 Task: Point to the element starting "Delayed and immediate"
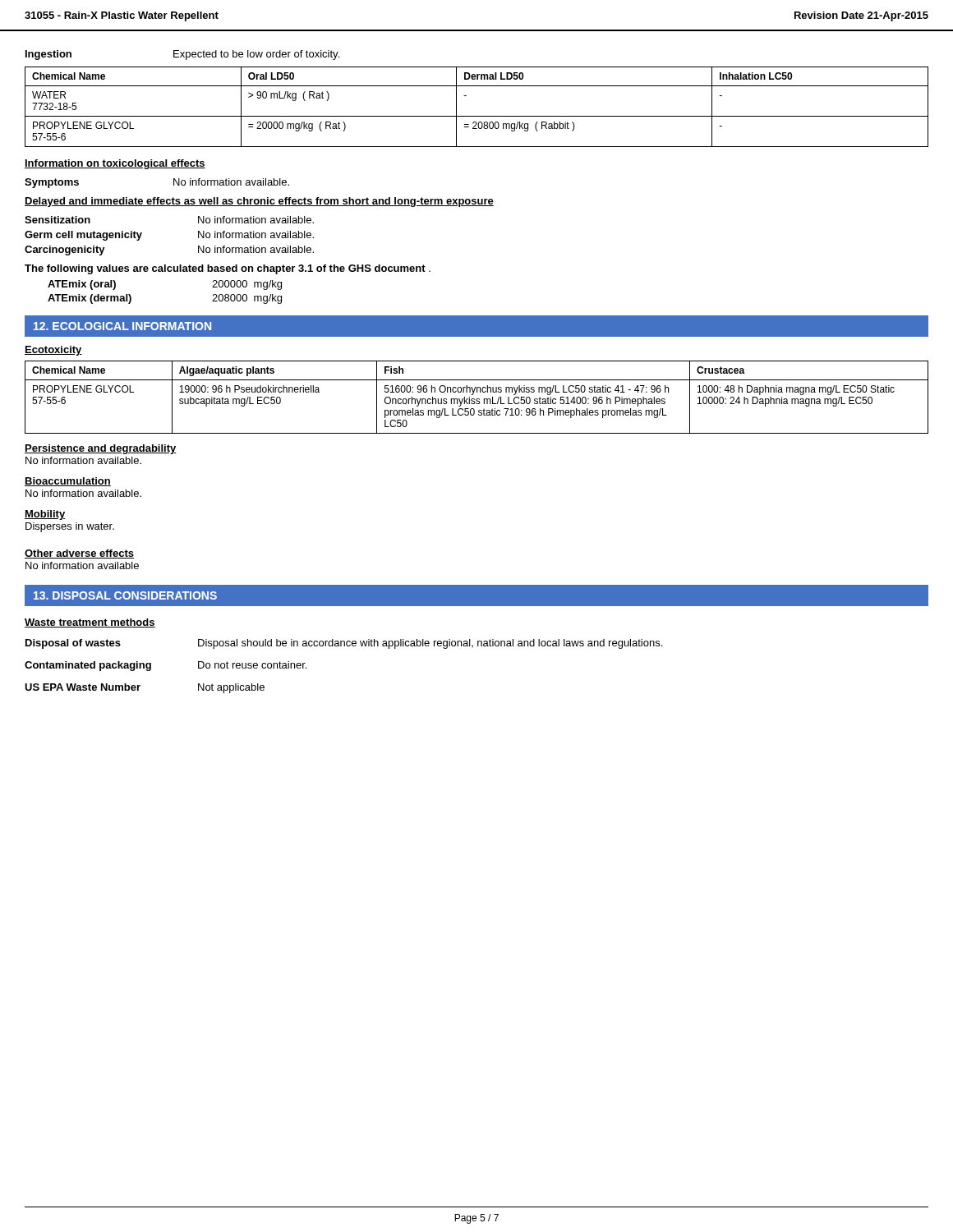(x=259, y=201)
